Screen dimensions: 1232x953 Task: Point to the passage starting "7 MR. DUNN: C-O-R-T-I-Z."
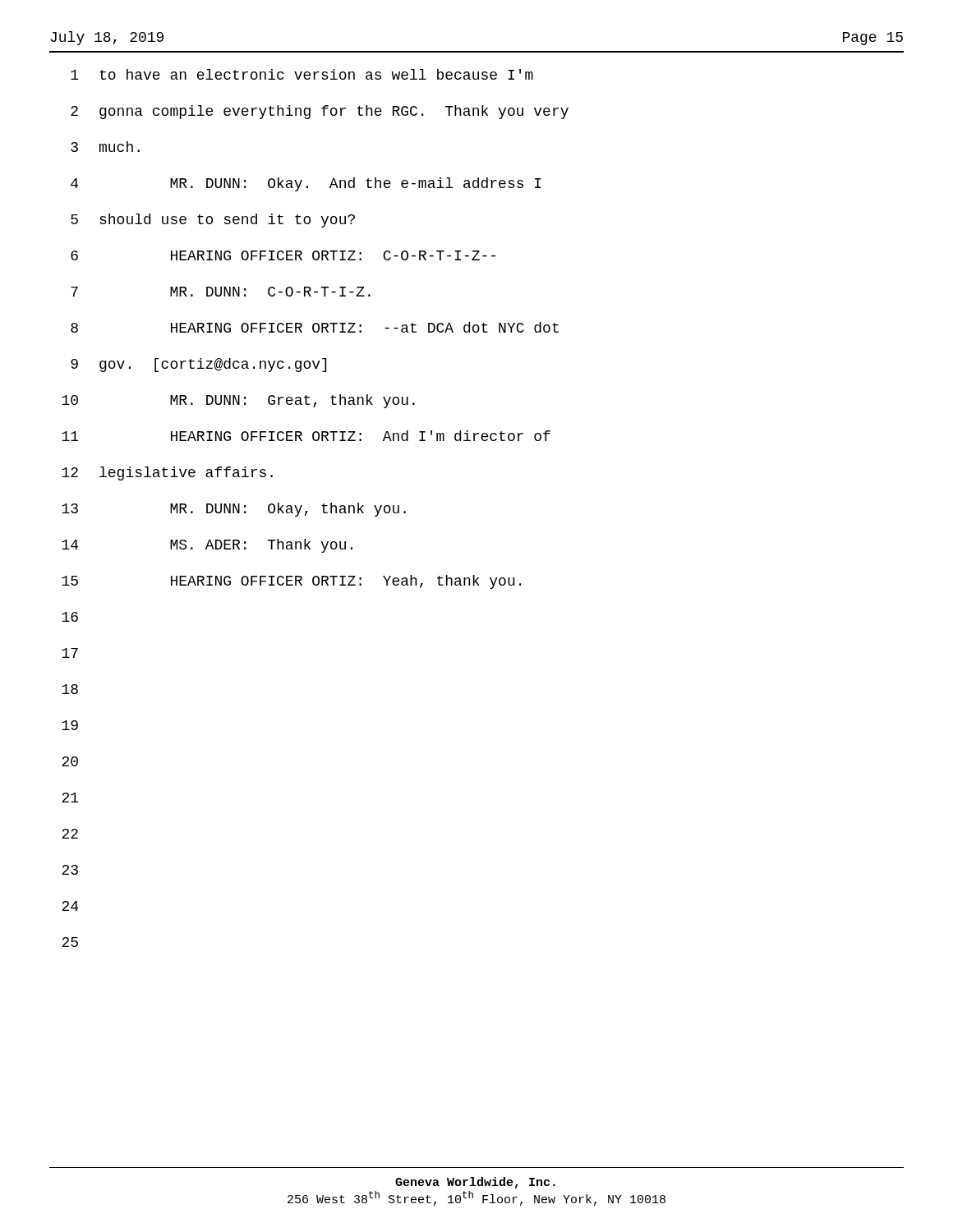click(221, 292)
